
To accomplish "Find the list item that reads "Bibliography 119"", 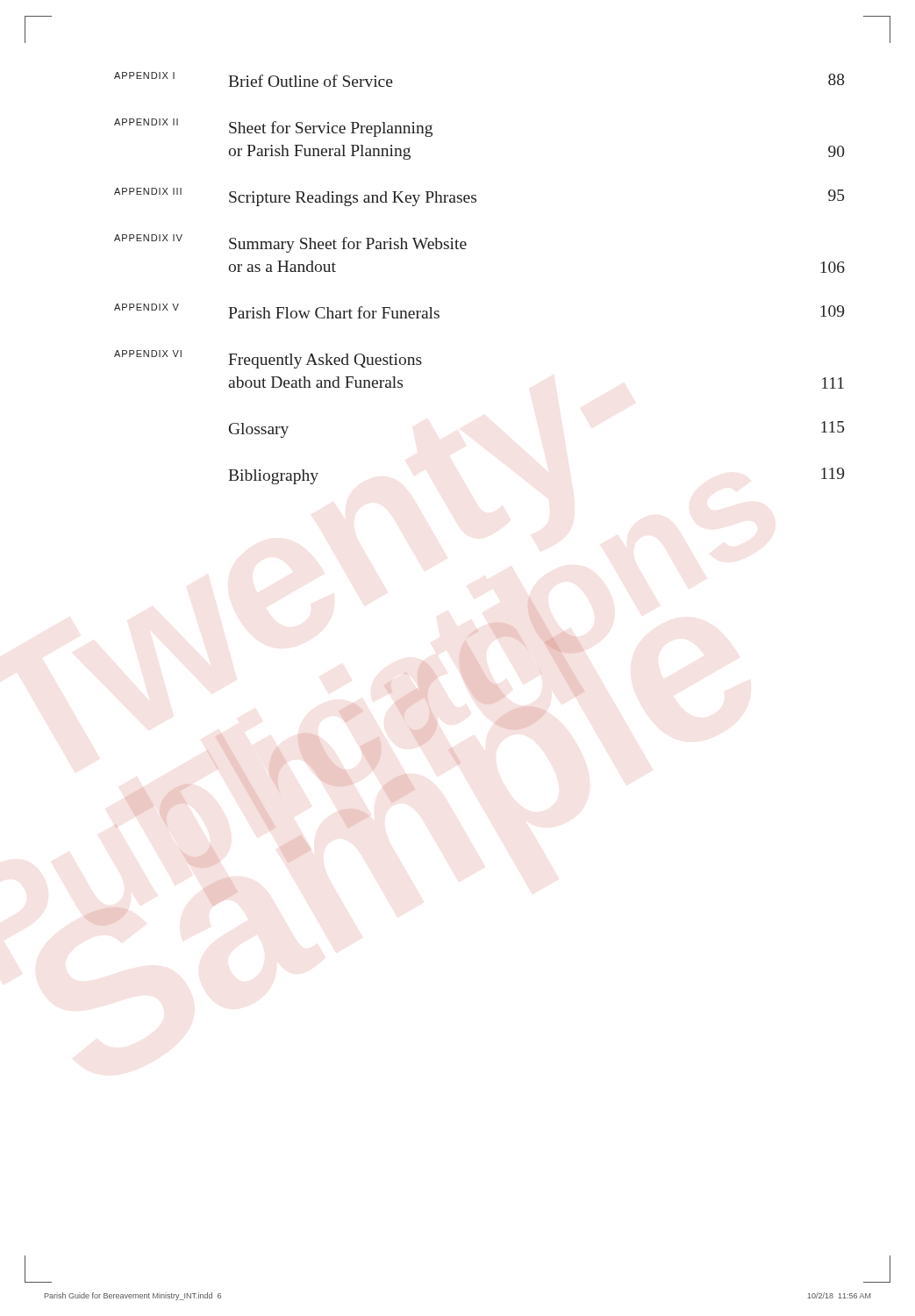I will coord(273,476).
